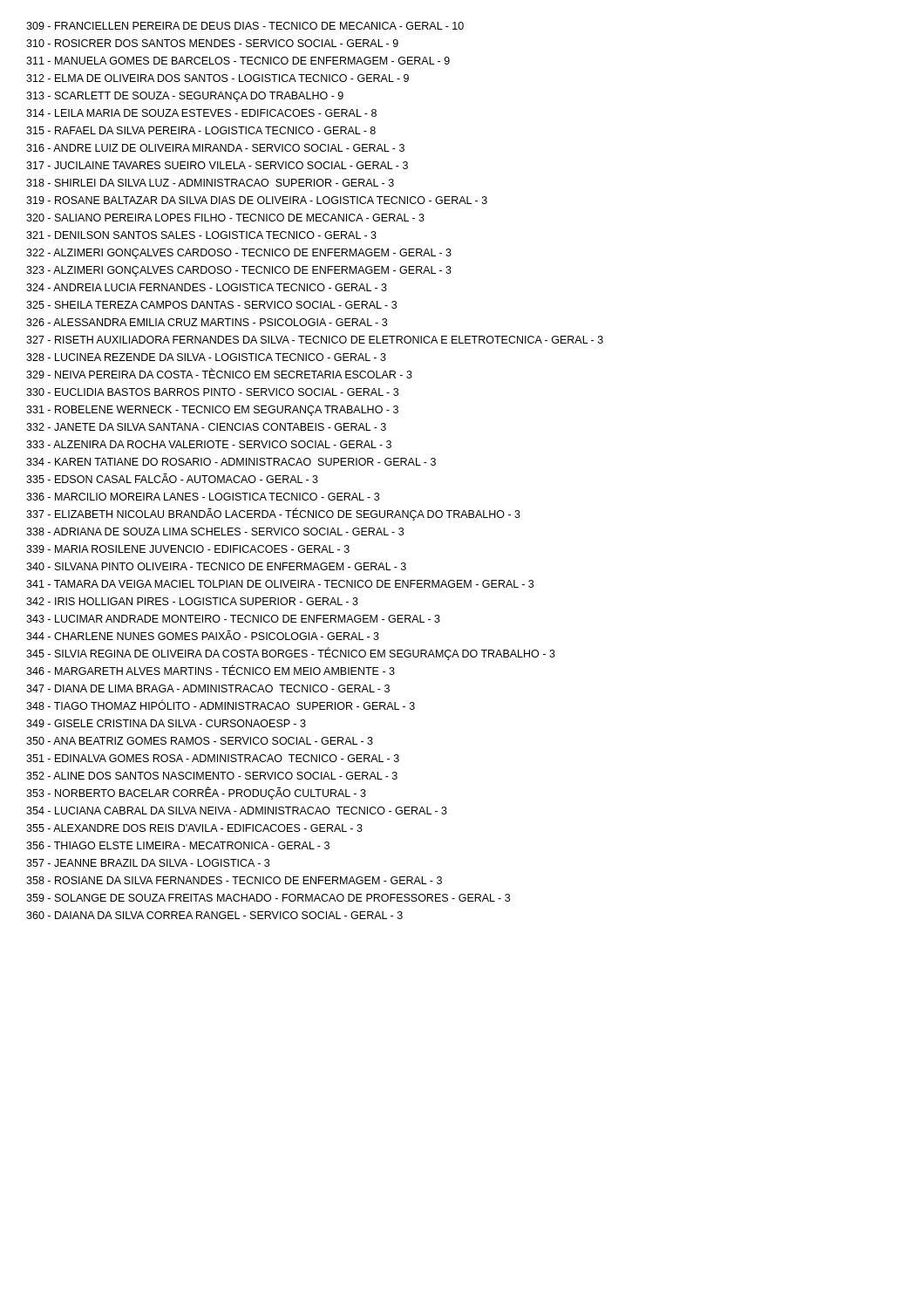
Task: Where is the passage that starts "343 - LUCIMAR ANDRADE MONTEIRO"?
Action: (x=233, y=619)
